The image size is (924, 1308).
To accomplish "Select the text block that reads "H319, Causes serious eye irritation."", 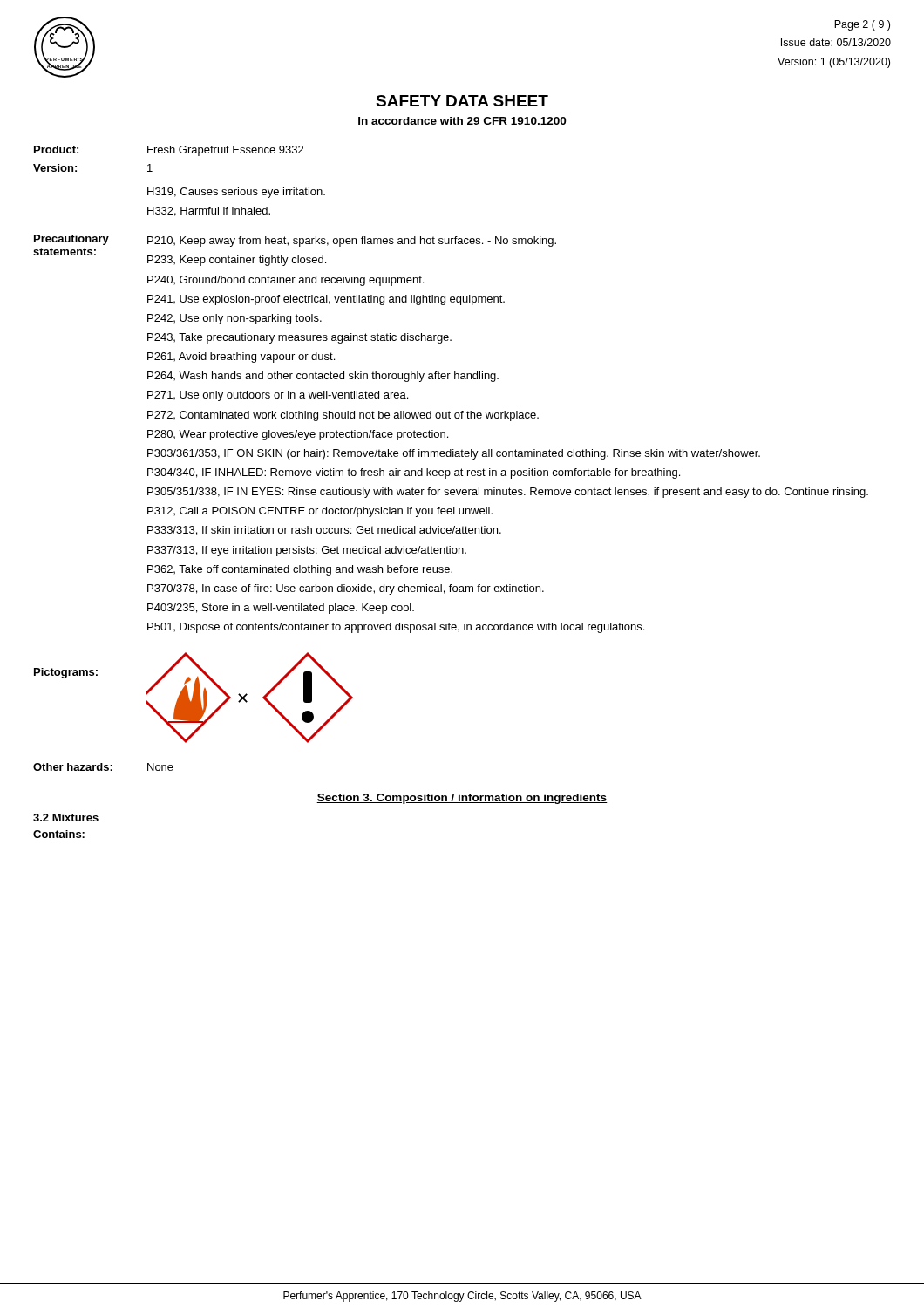I will coord(236,193).
